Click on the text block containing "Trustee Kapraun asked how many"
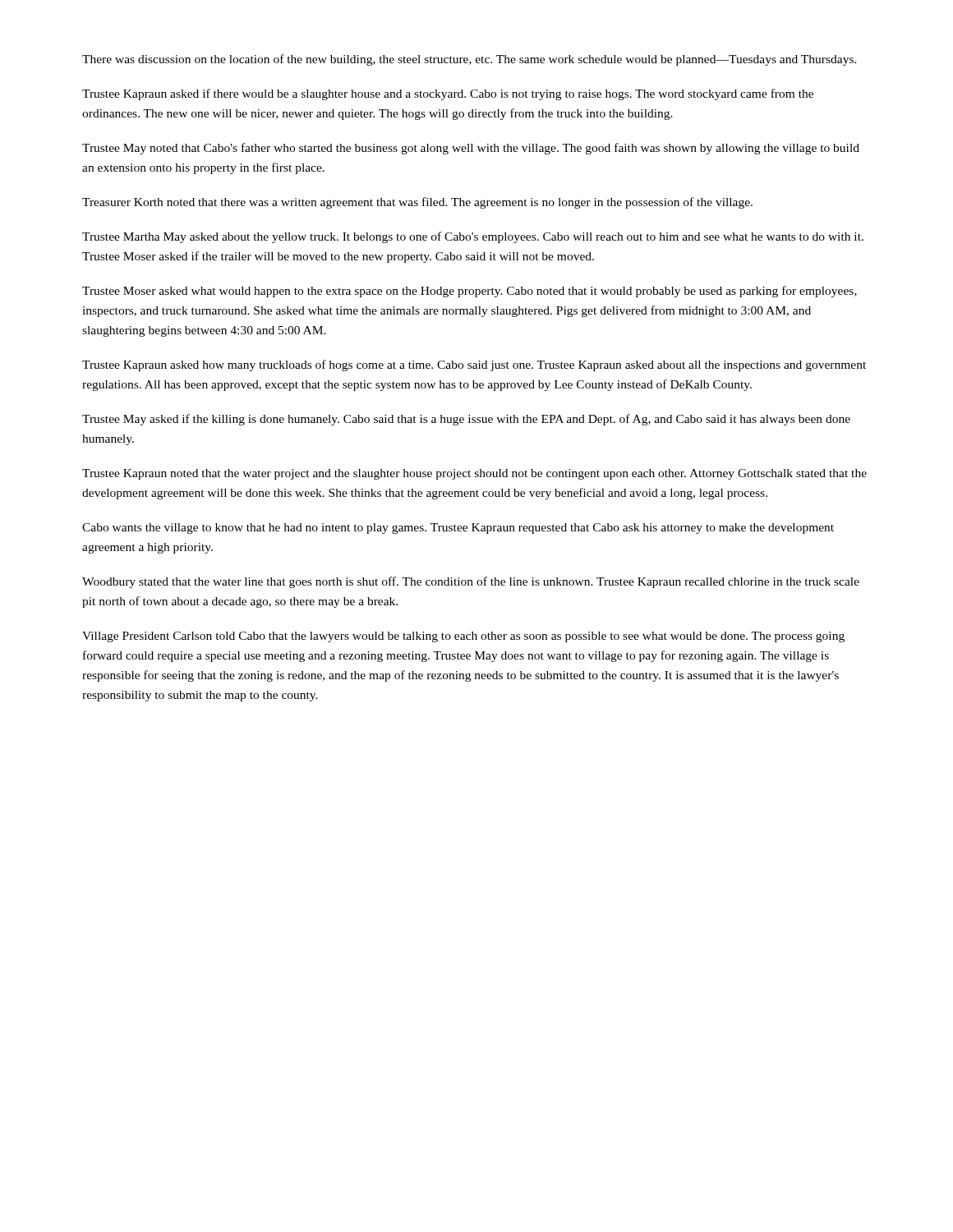This screenshot has width=953, height=1232. 474,374
